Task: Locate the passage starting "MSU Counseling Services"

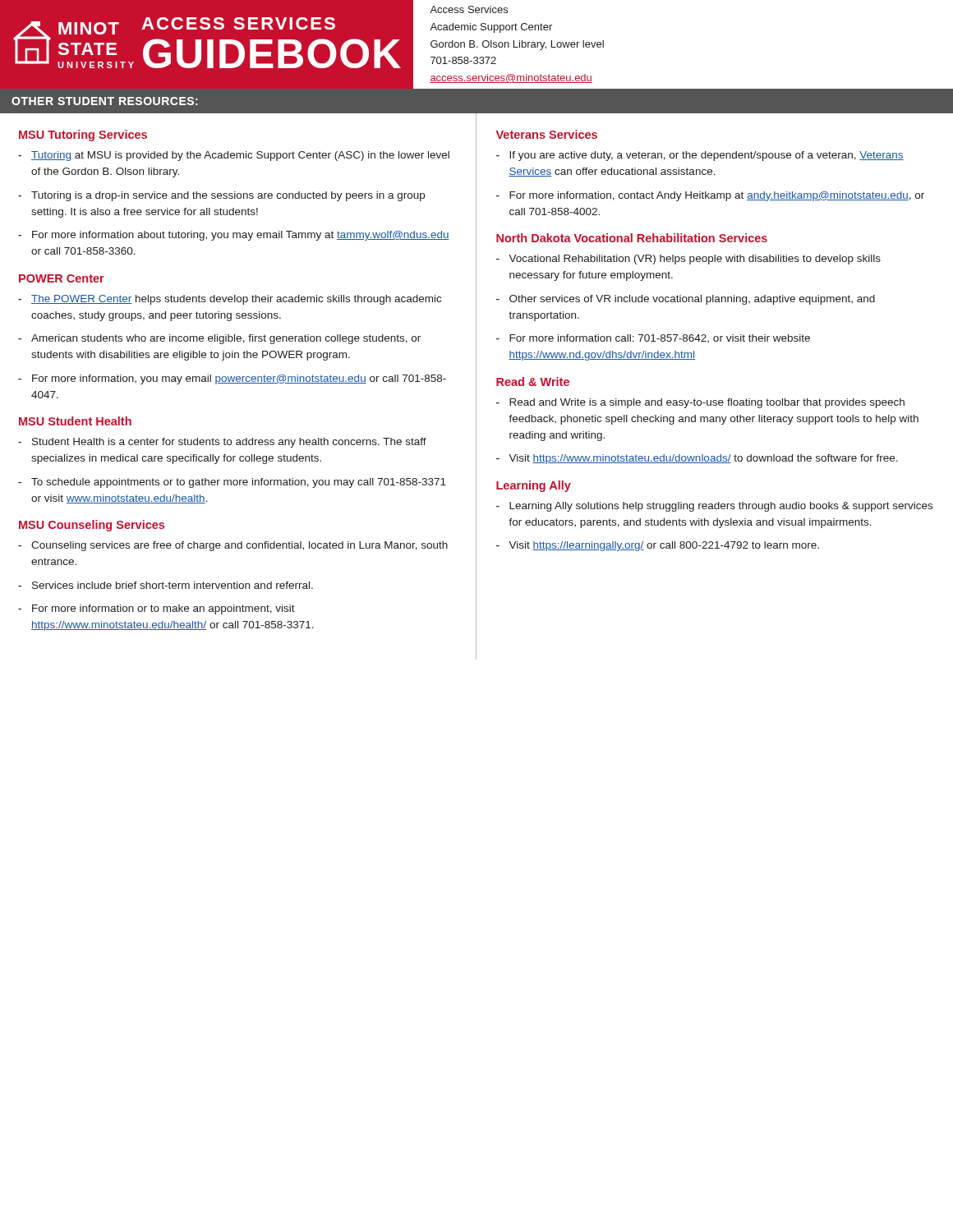Action: [x=92, y=525]
